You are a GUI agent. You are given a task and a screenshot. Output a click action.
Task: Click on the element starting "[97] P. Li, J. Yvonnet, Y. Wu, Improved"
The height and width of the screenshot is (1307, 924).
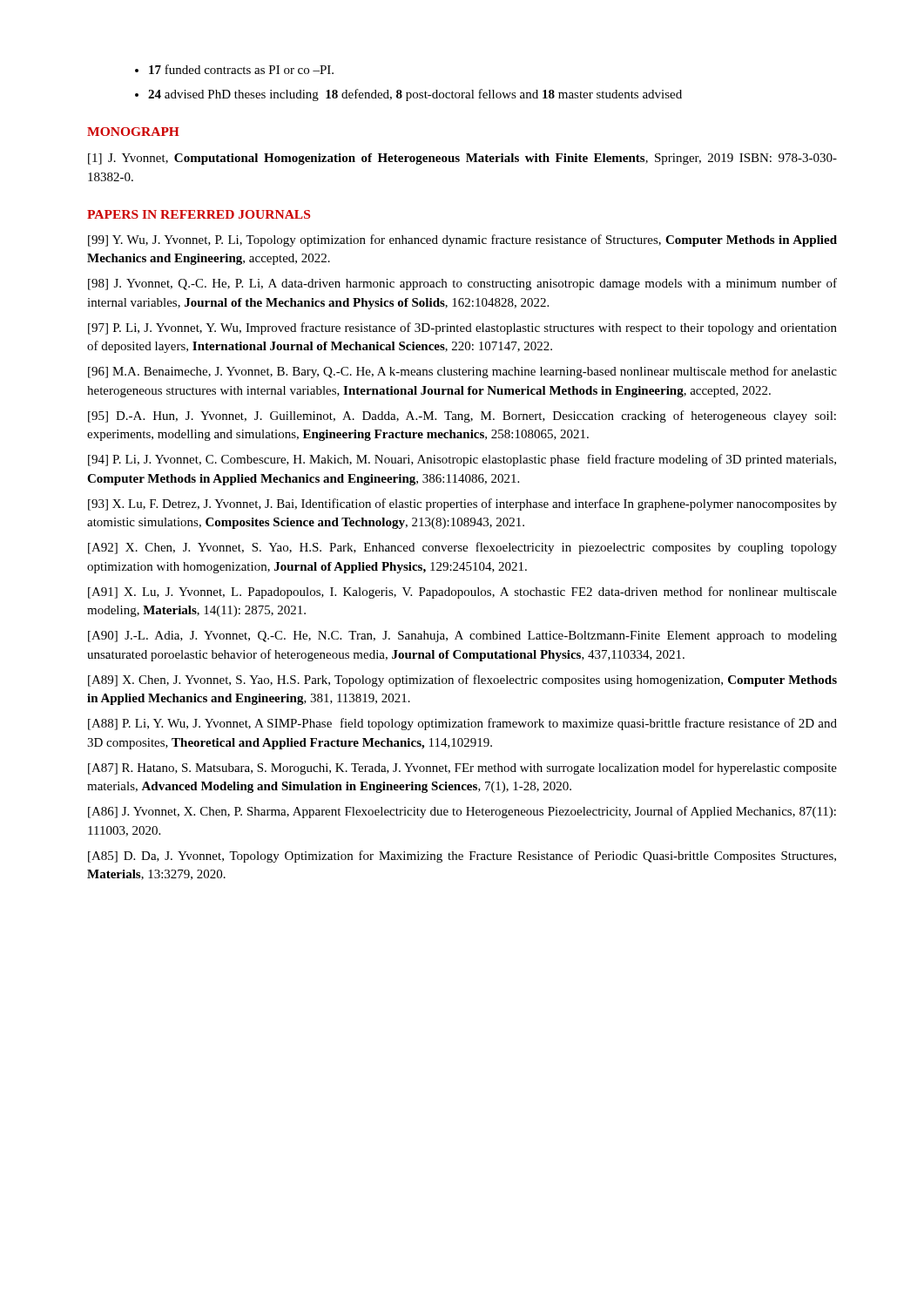click(462, 337)
